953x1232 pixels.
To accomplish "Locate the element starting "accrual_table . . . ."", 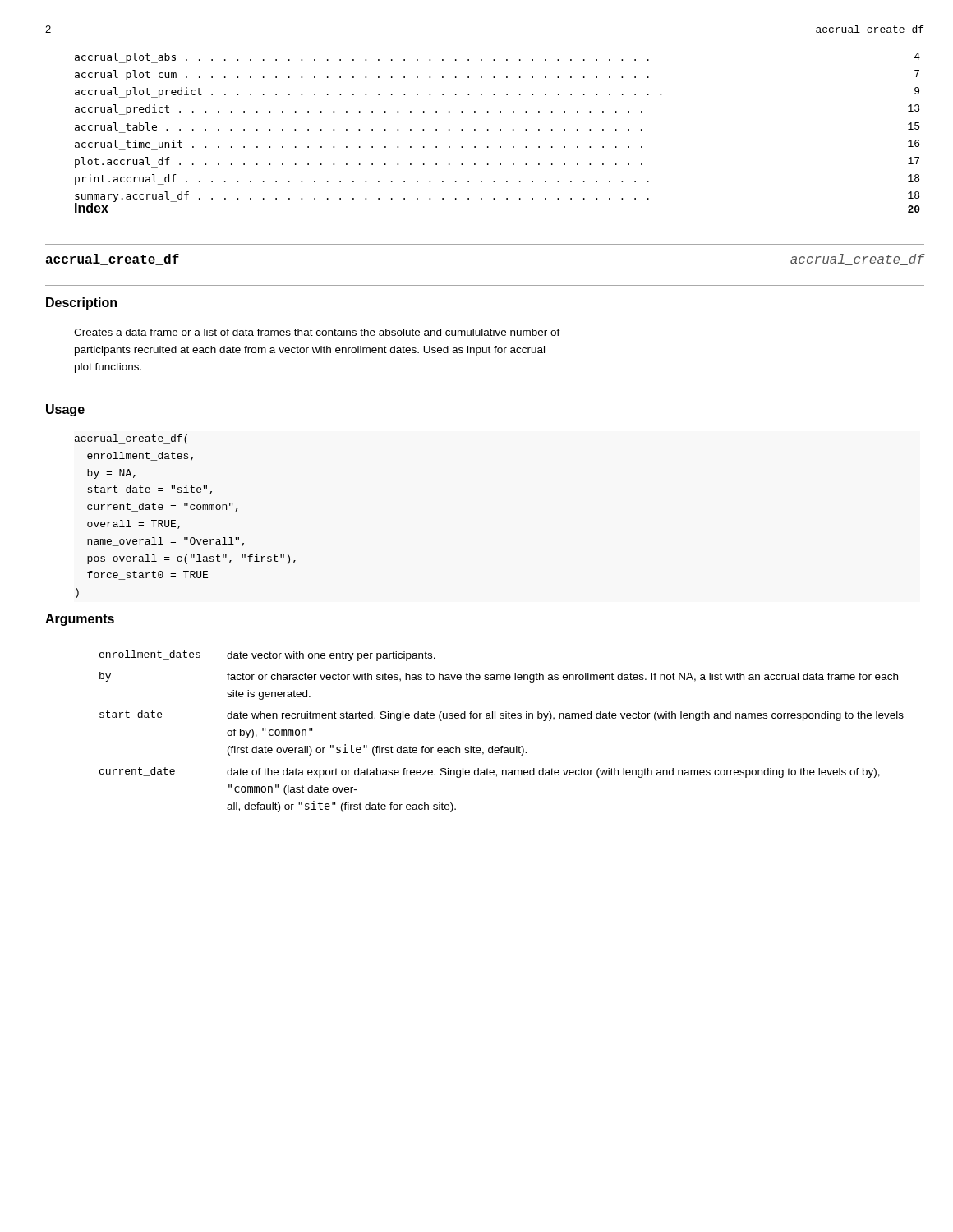I will coord(497,127).
